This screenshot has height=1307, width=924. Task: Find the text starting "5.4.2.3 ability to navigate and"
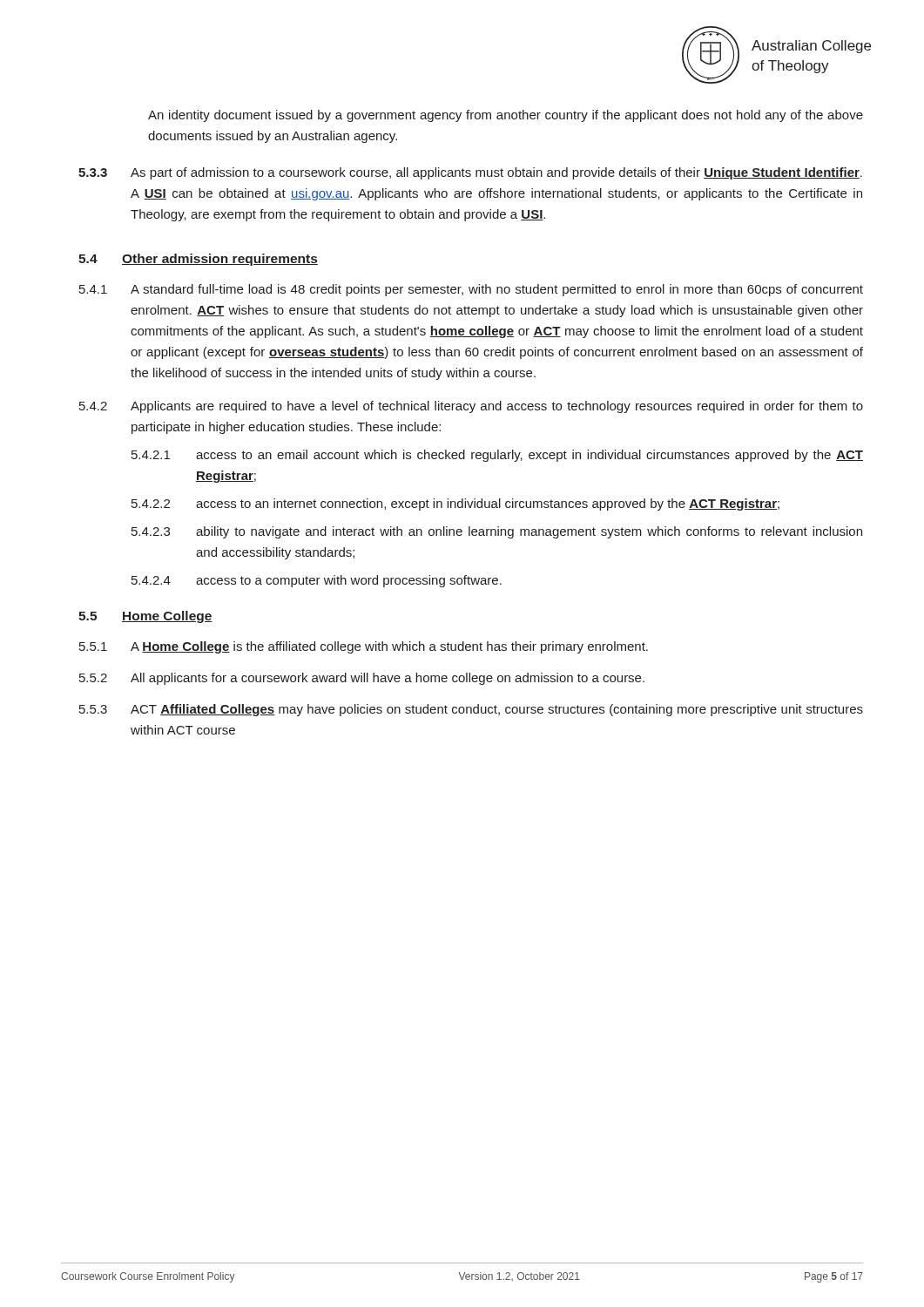[x=497, y=542]
